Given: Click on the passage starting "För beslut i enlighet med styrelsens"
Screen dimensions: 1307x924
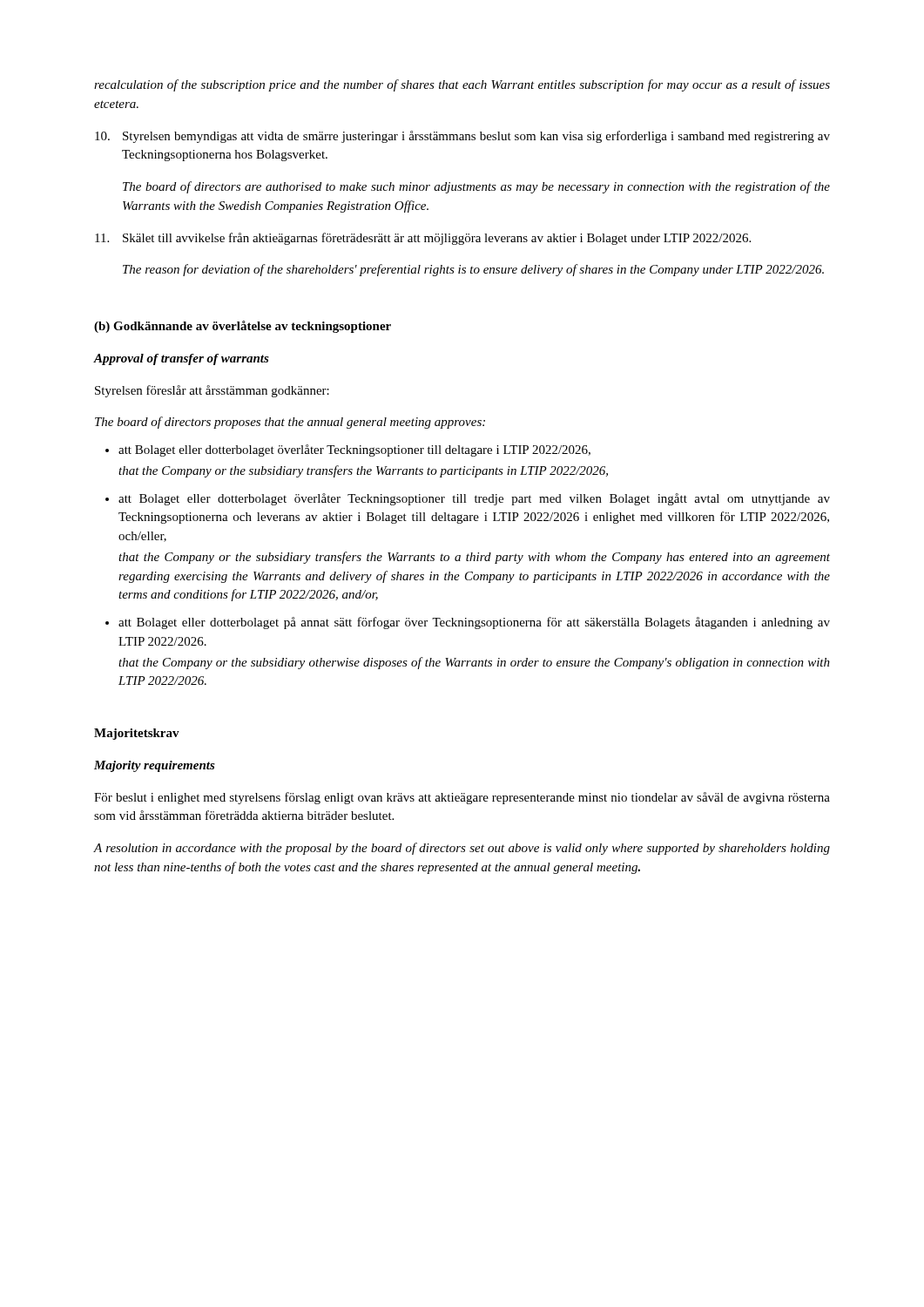Looking at the screenshot, I should [462, 807].
